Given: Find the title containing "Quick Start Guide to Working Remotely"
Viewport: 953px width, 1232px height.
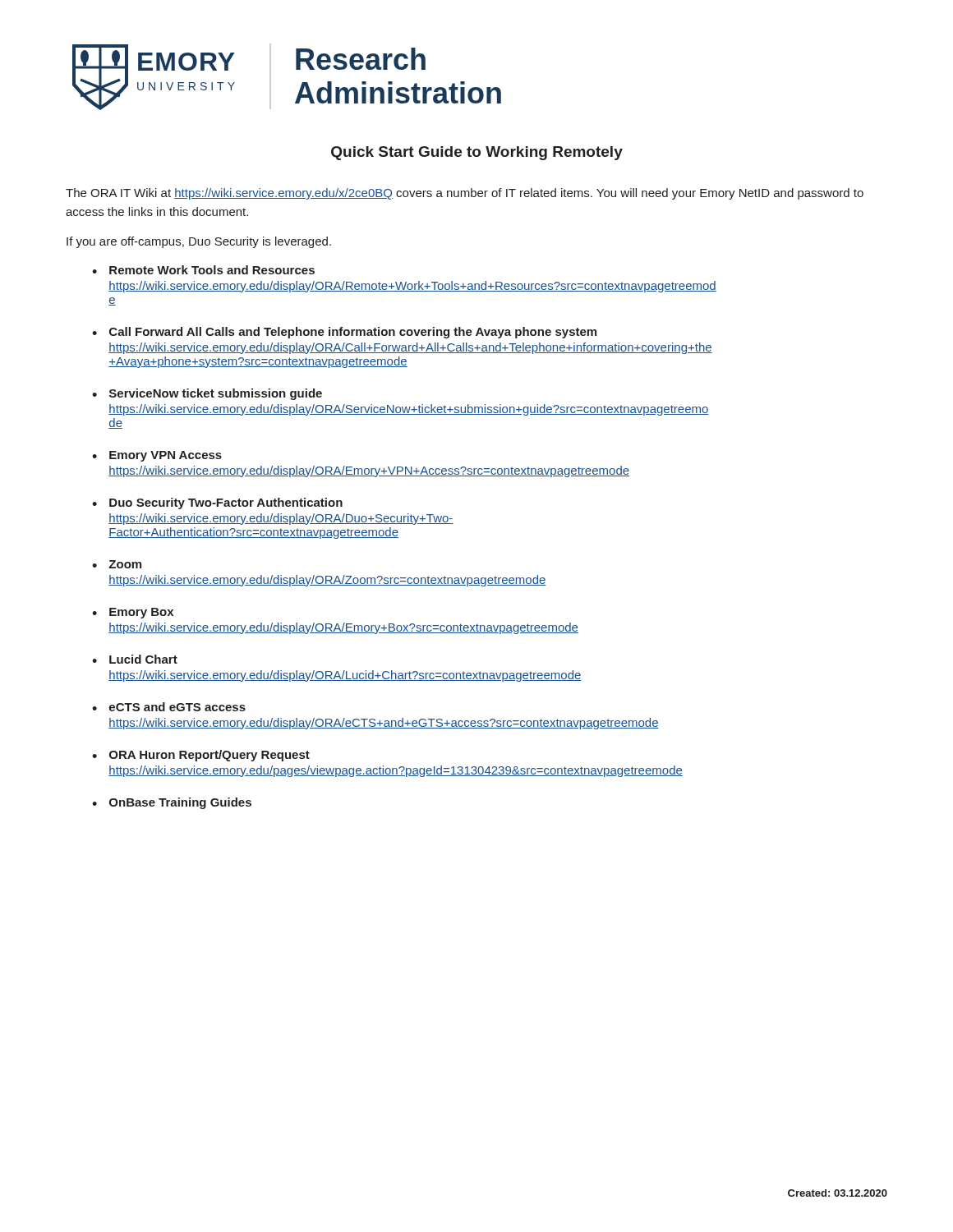Looking at the screenshot, I should pyautogui.click(x=476, y=152).
